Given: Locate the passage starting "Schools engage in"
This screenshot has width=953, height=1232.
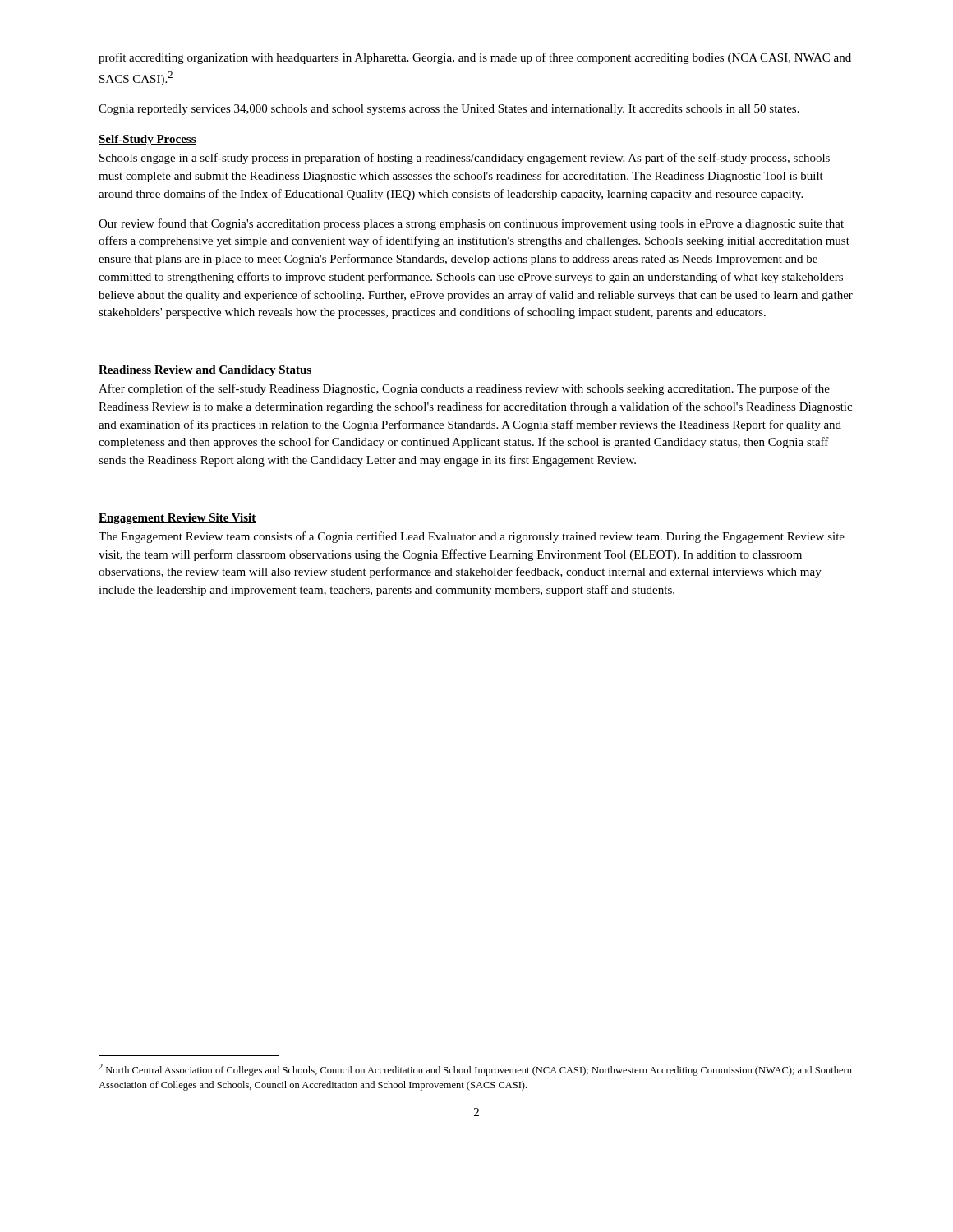Looking at the screenshot, I should point(476,176).
